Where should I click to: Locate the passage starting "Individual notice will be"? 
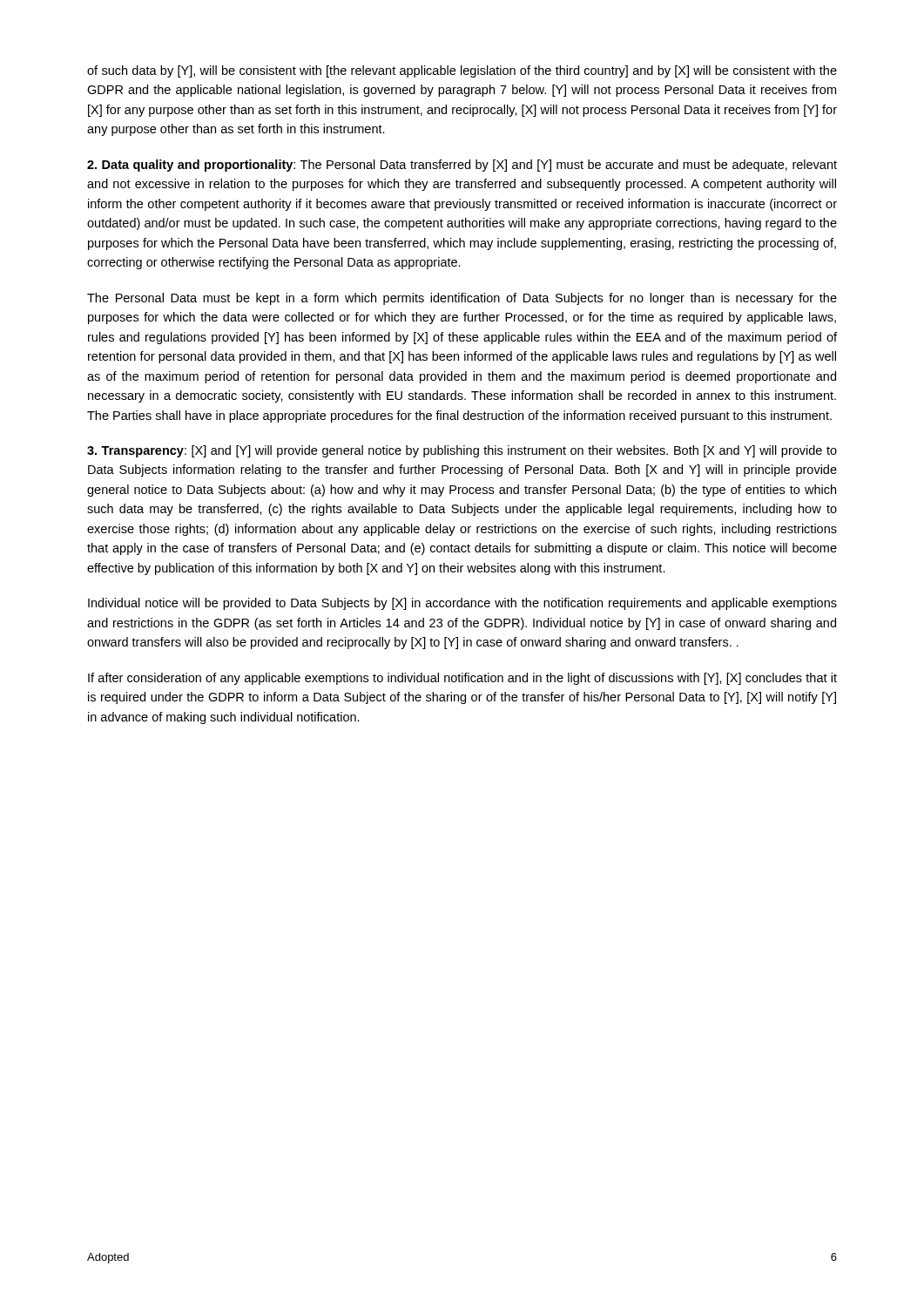coord(462,623)
